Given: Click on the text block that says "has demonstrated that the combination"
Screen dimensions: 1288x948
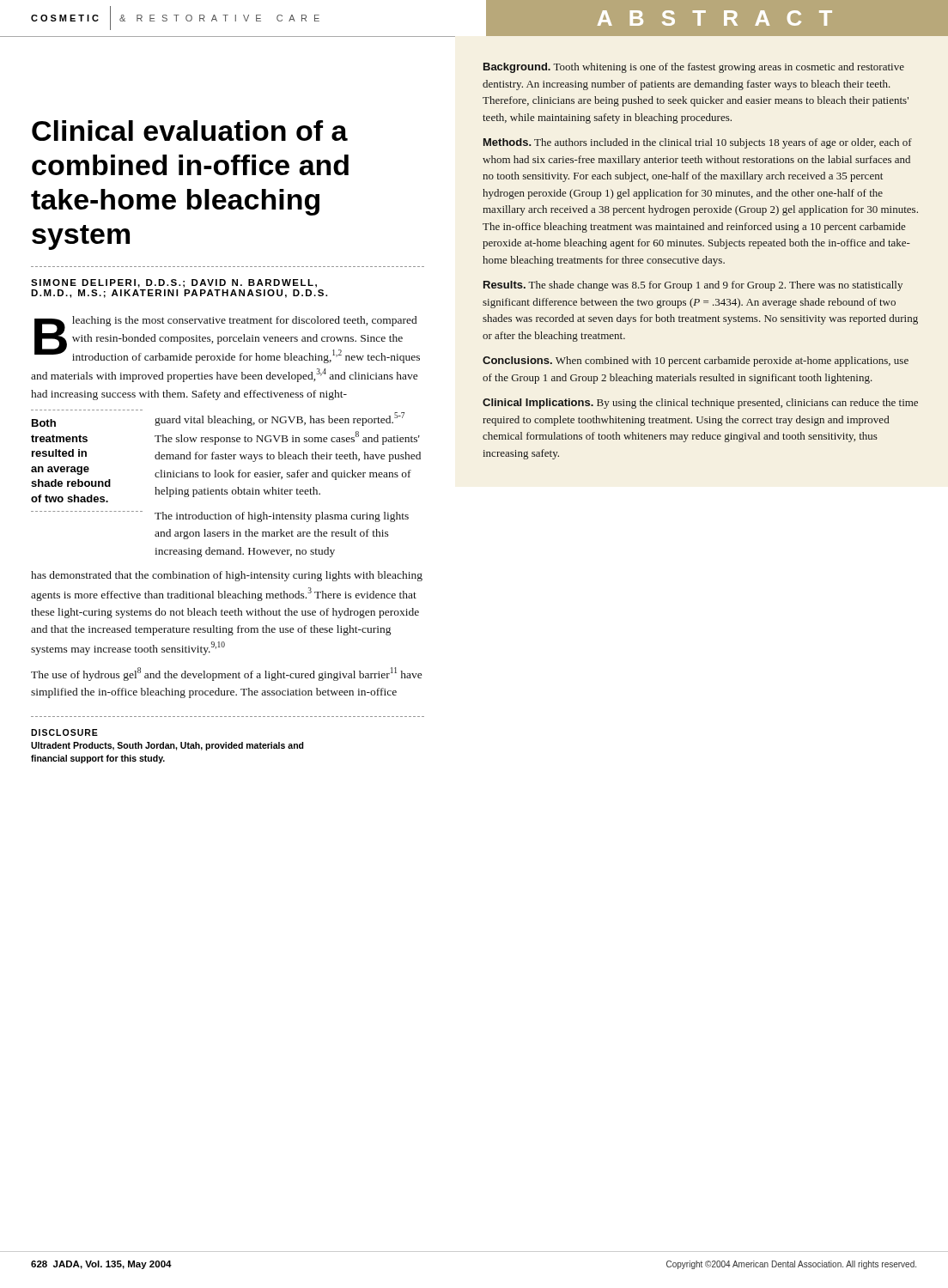Looking at the screenshot, I should pyautogui.click(x=228, y=634).
